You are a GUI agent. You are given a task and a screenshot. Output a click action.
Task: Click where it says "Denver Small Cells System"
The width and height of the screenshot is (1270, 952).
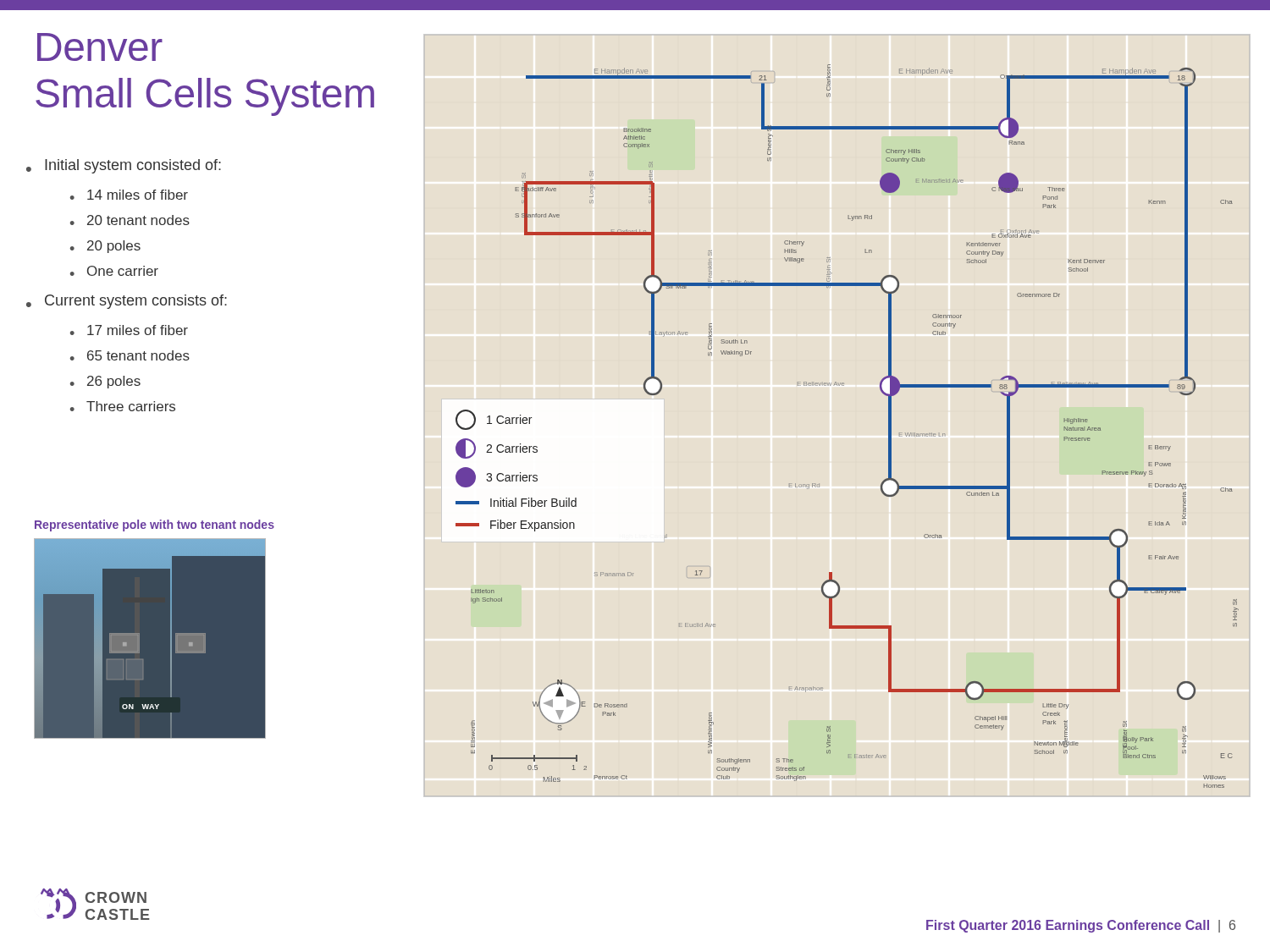click(x=205, y=70)
